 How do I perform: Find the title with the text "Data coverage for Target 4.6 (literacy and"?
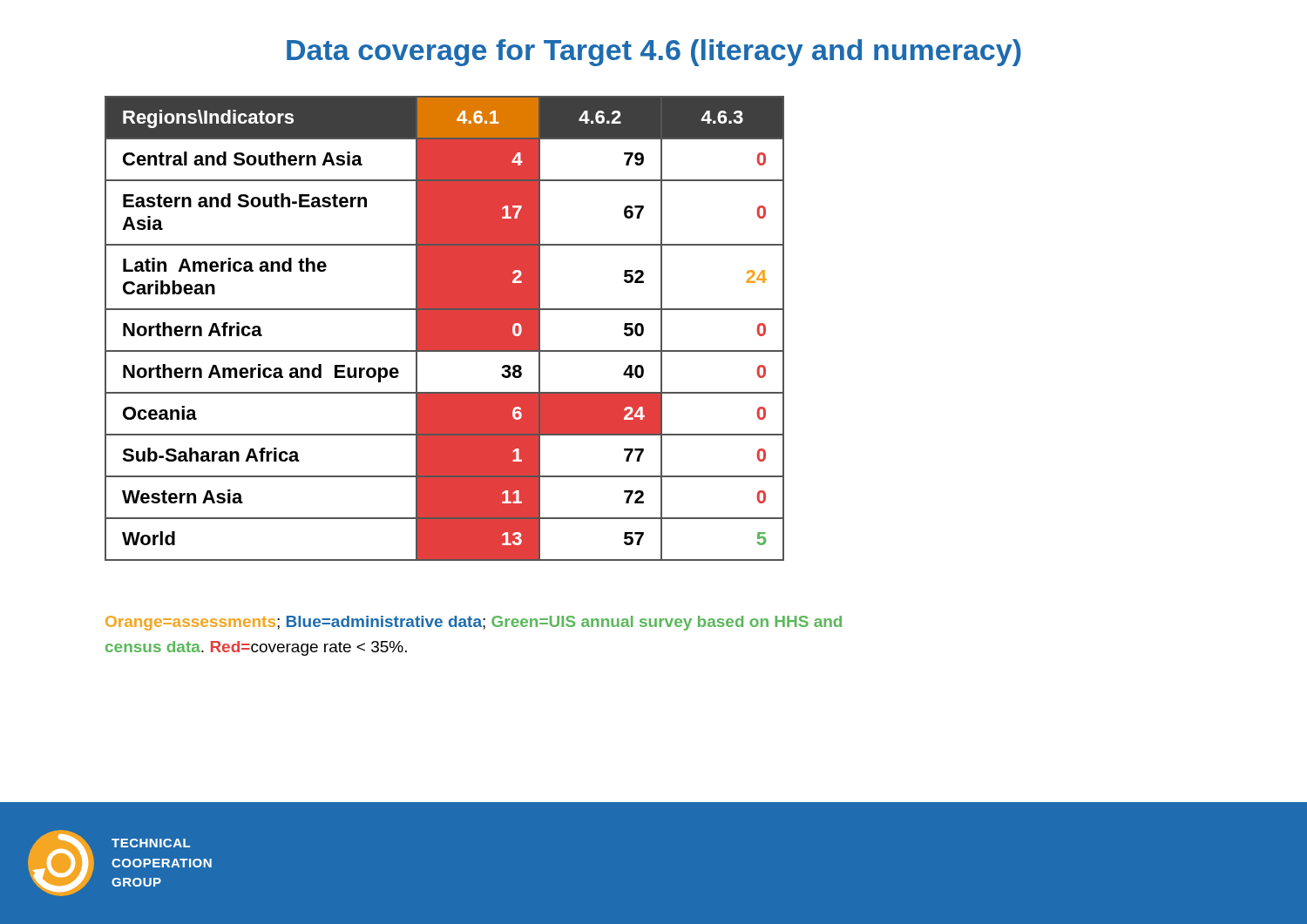654,50
